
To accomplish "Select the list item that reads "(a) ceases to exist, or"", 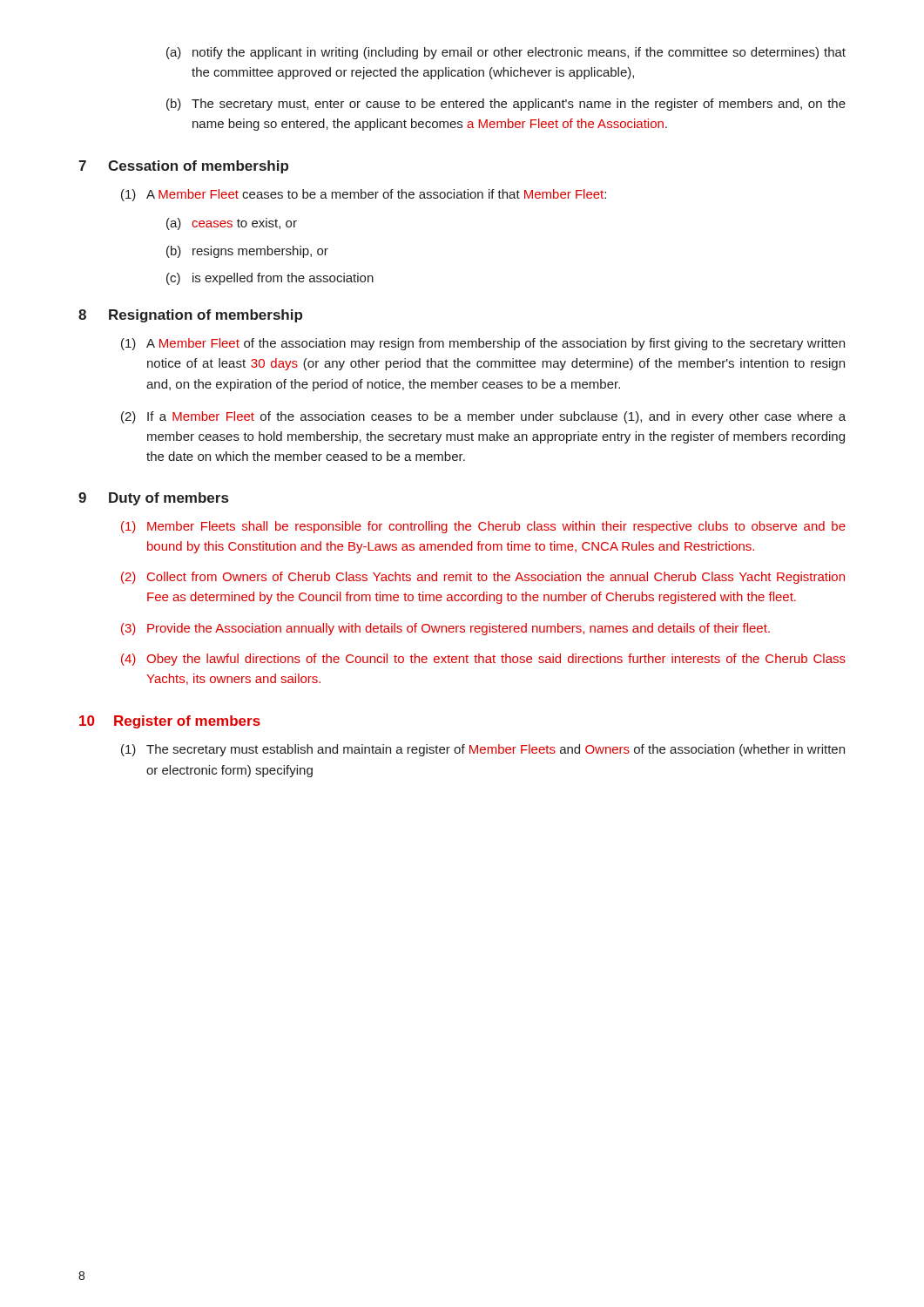I will [x=232, y=224].
